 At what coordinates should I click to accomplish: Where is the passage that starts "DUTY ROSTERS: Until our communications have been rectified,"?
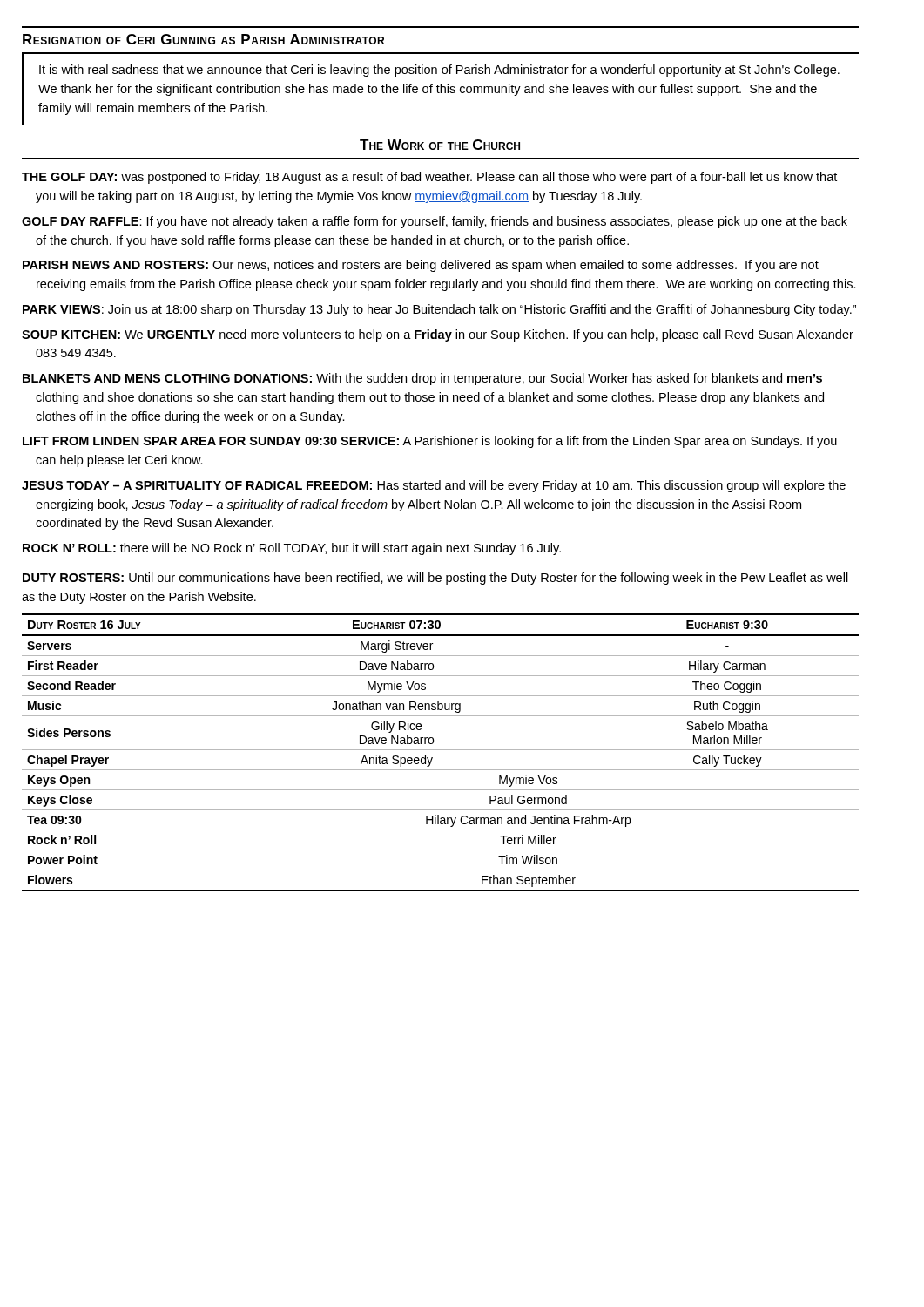(x=435, y=587)
